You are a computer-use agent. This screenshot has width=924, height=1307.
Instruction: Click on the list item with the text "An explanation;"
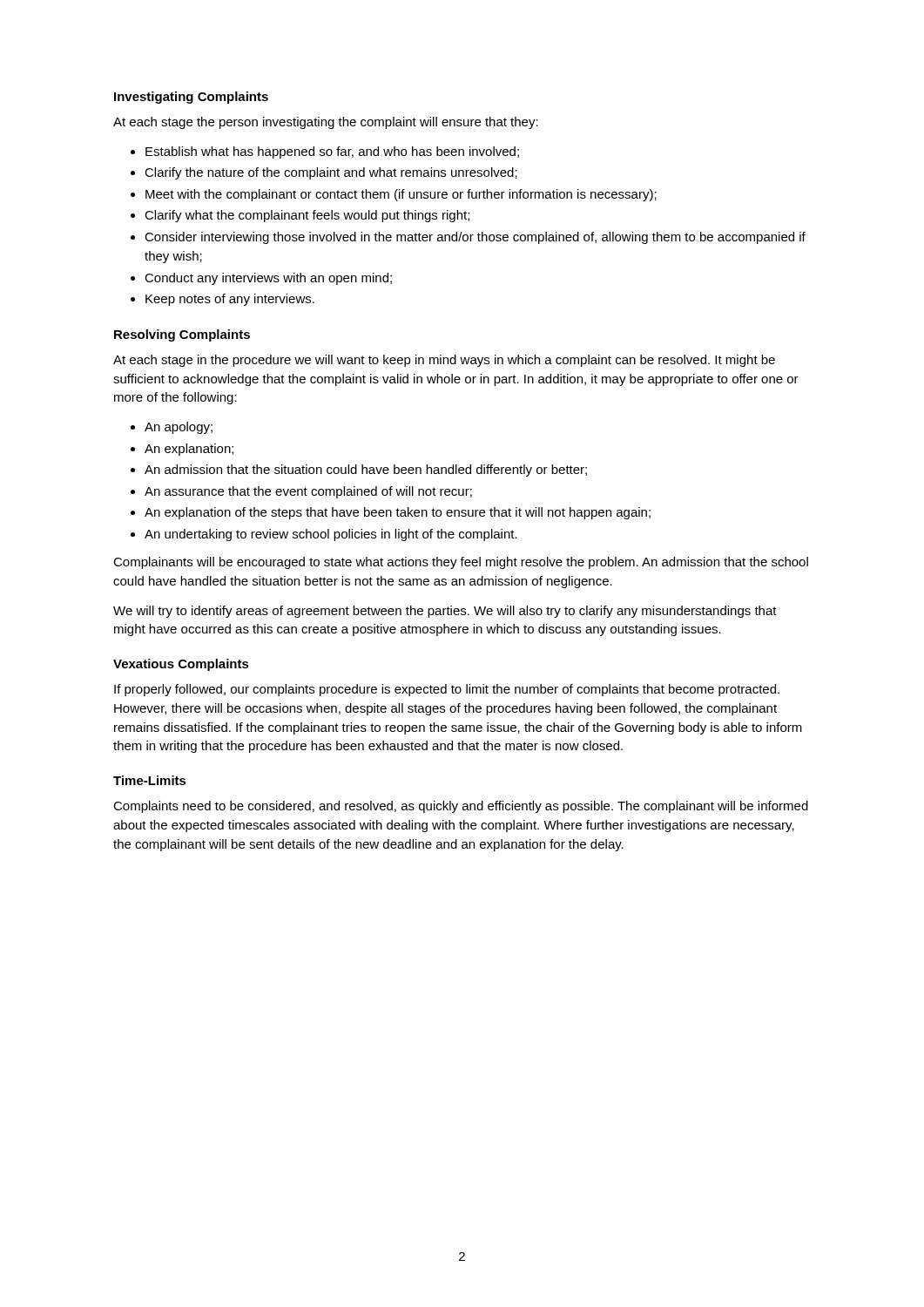[x=190, y=448]
